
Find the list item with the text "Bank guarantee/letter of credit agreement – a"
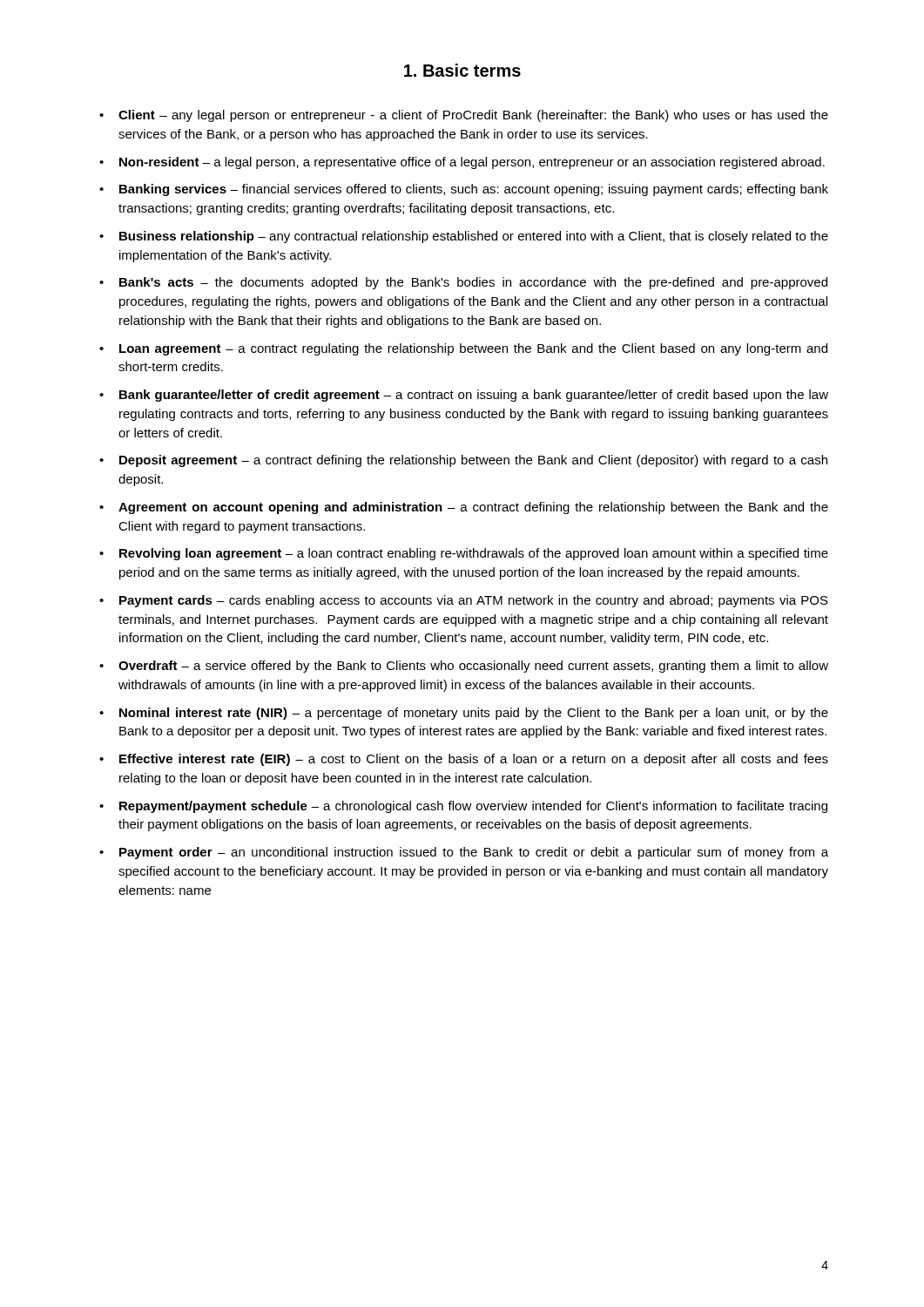(473, 414)
